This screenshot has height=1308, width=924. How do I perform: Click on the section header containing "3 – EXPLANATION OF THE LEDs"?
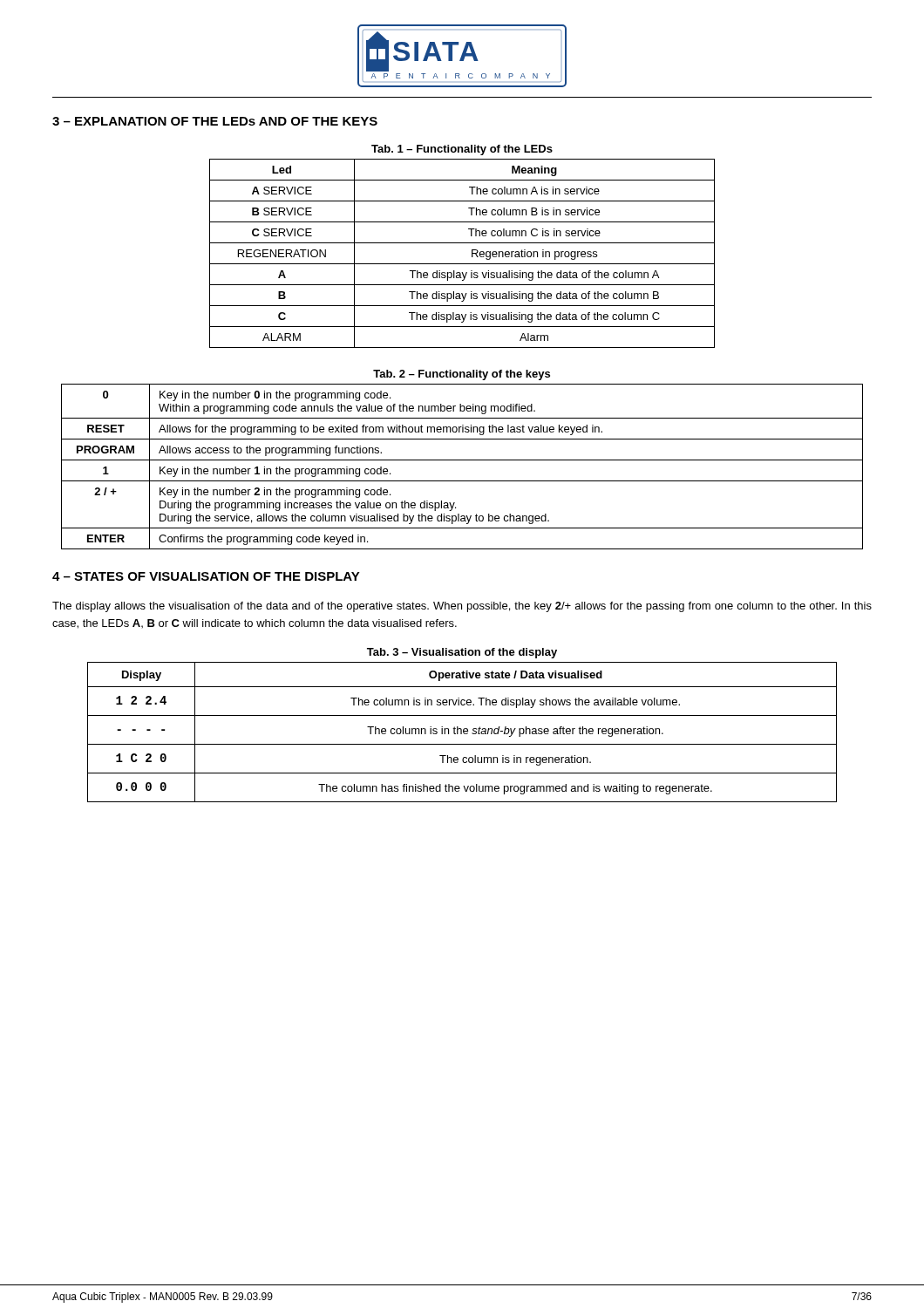[x=215, y=121]
